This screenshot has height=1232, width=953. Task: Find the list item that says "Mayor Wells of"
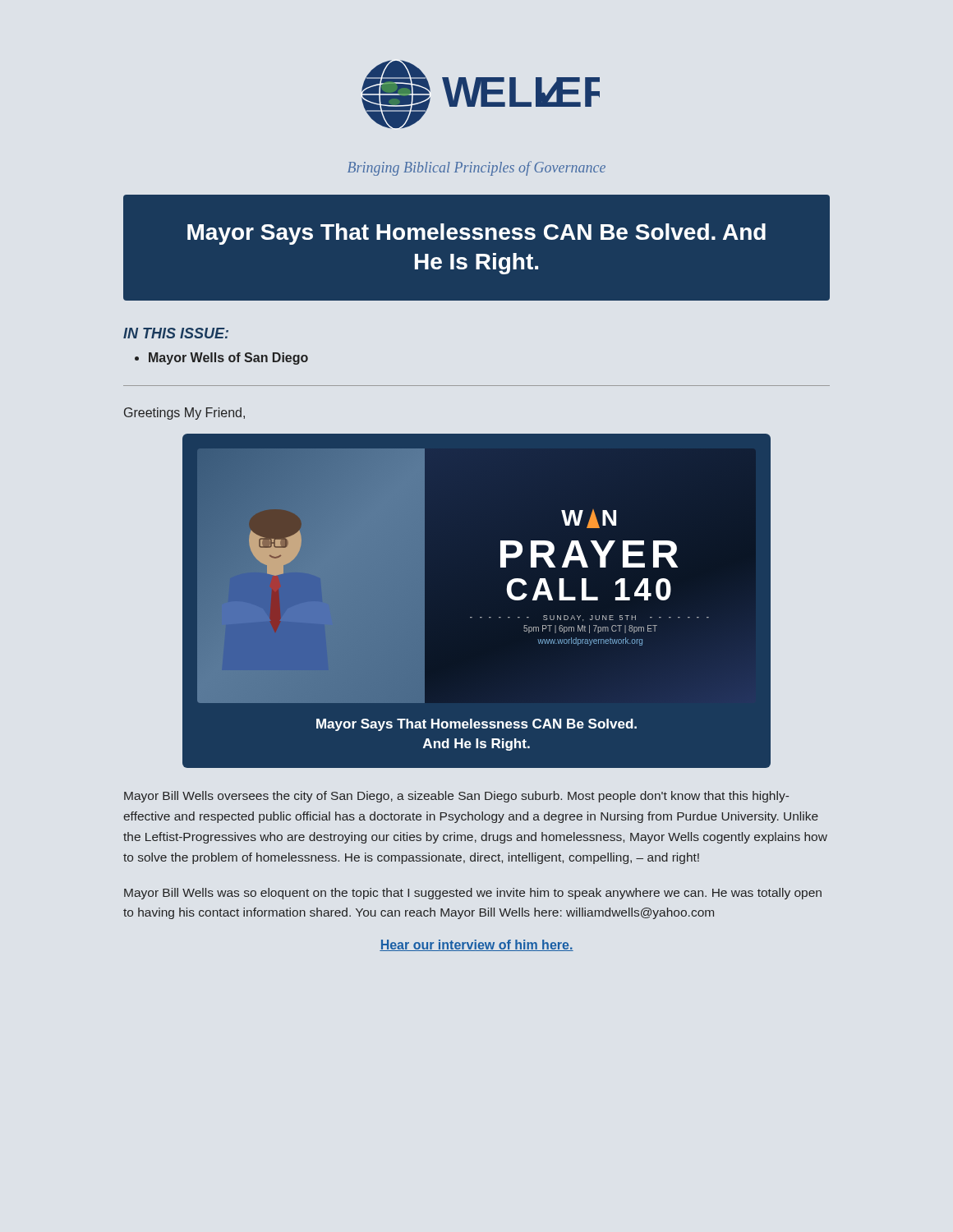[x=228, y=358]
